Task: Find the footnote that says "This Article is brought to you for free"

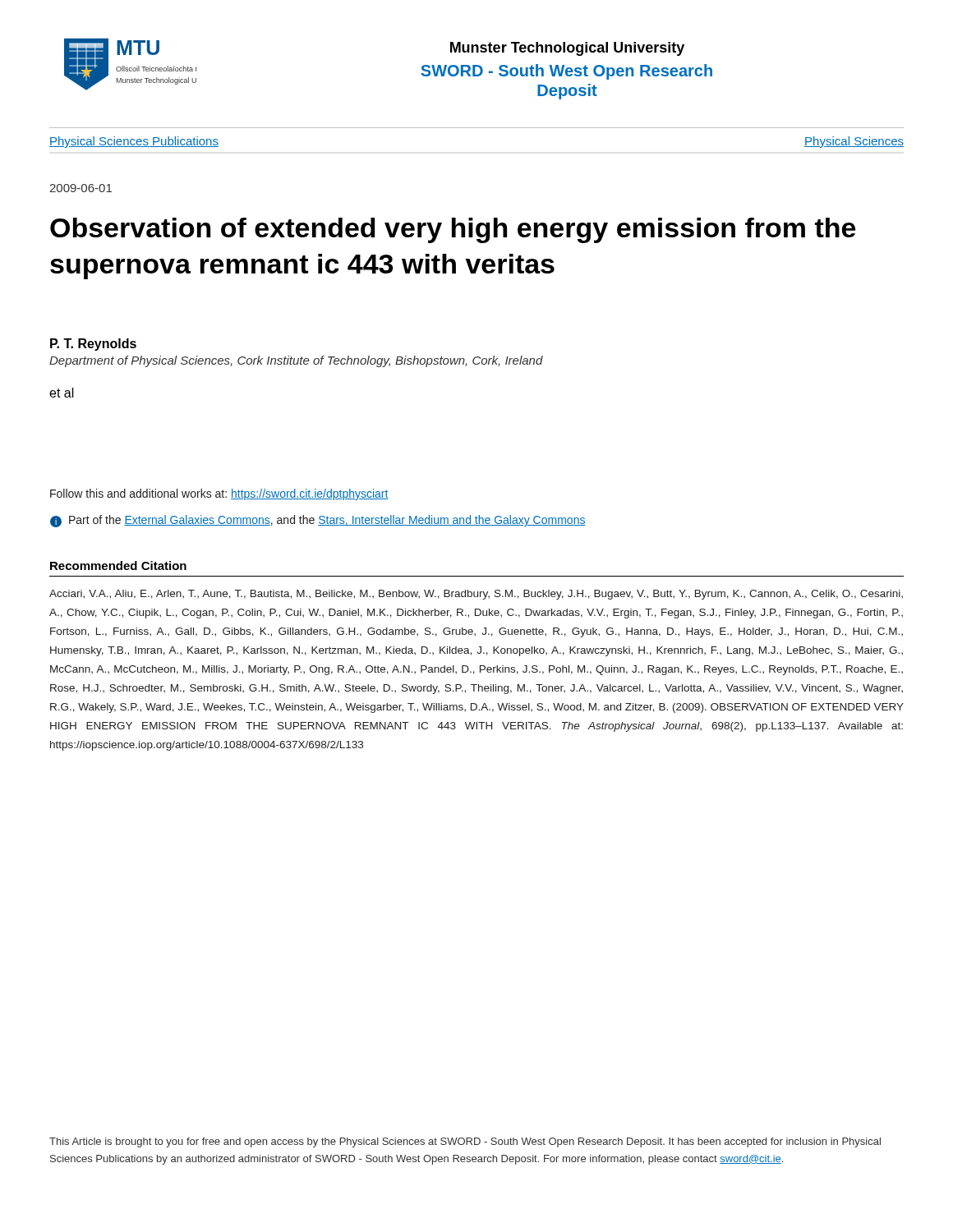Action: tap(465, 1150)
